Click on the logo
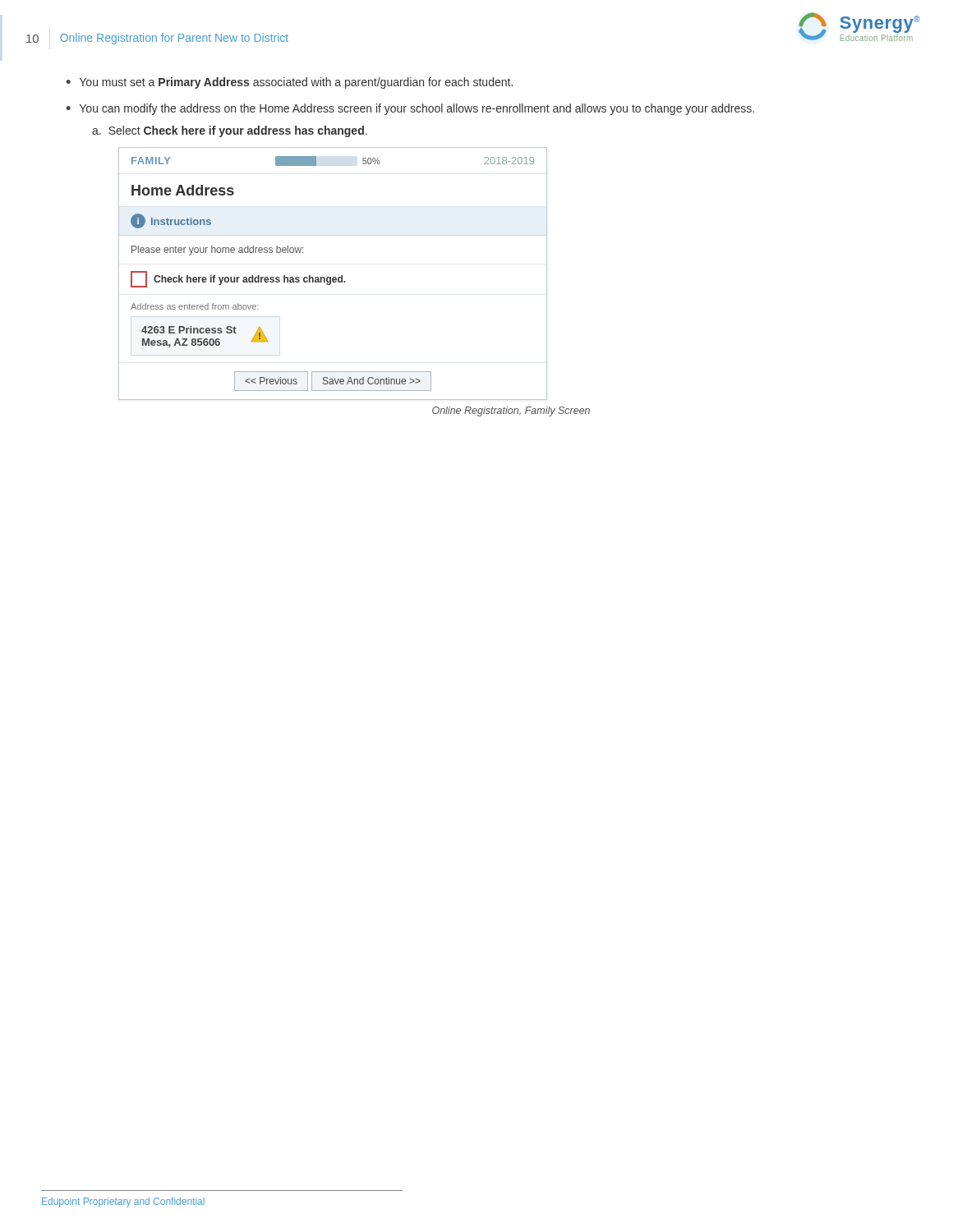Viewport: 953px width, 1232px height. (856, 28)
